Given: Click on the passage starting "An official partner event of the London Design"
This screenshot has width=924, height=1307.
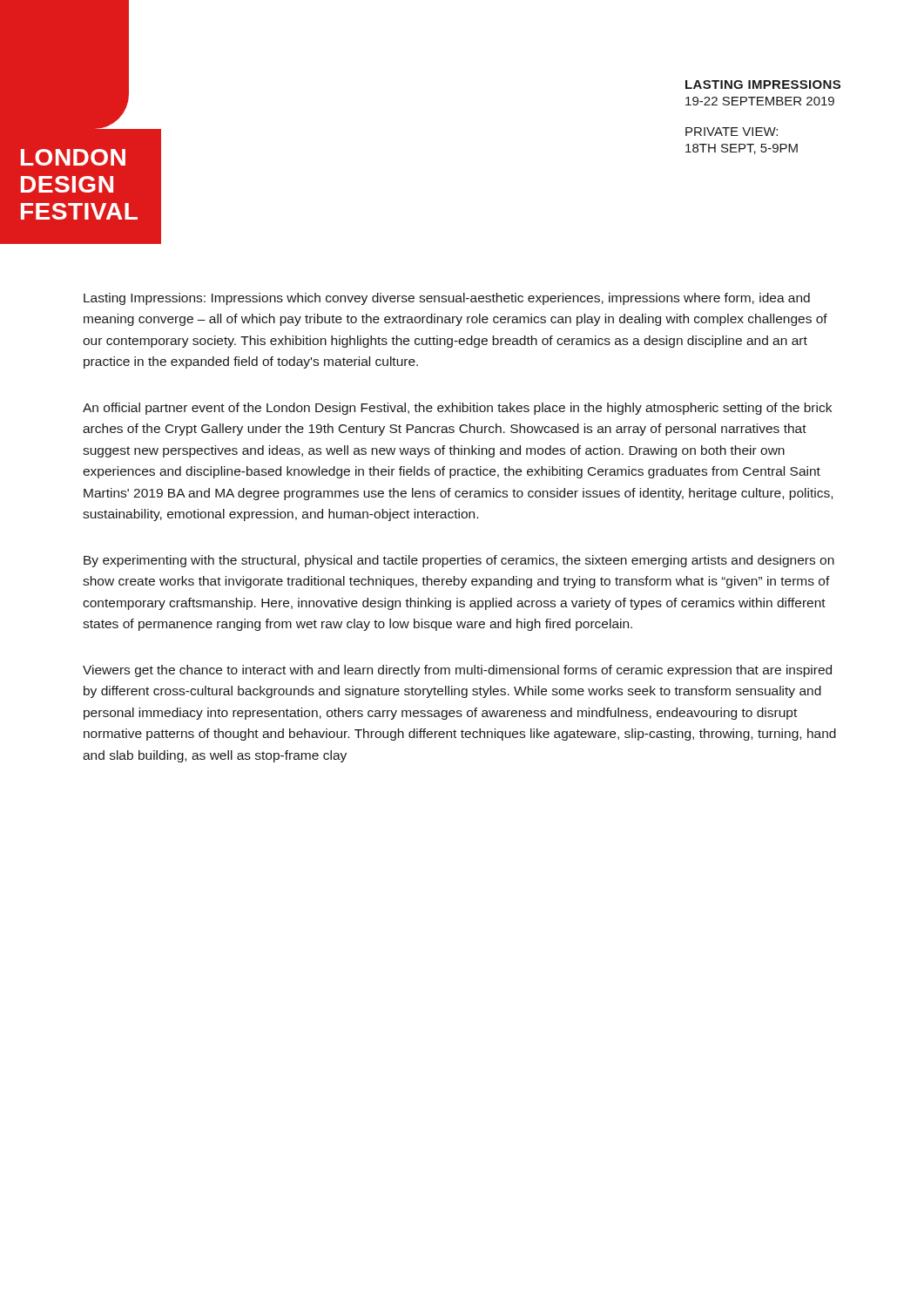Looking at the screenshot, I should [x=462, y=461].
